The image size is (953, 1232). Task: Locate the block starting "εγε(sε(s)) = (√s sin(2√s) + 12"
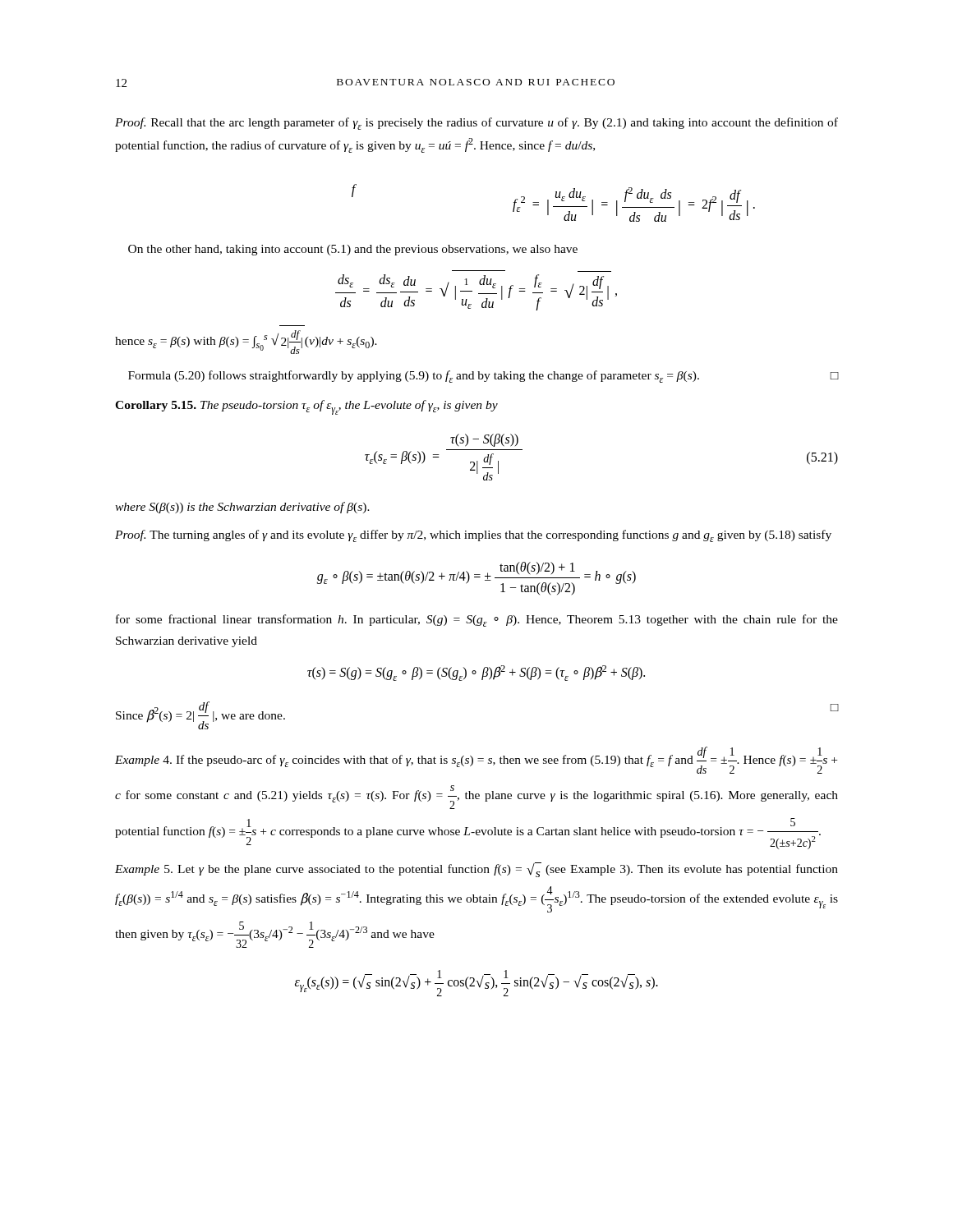pos(476,983)
